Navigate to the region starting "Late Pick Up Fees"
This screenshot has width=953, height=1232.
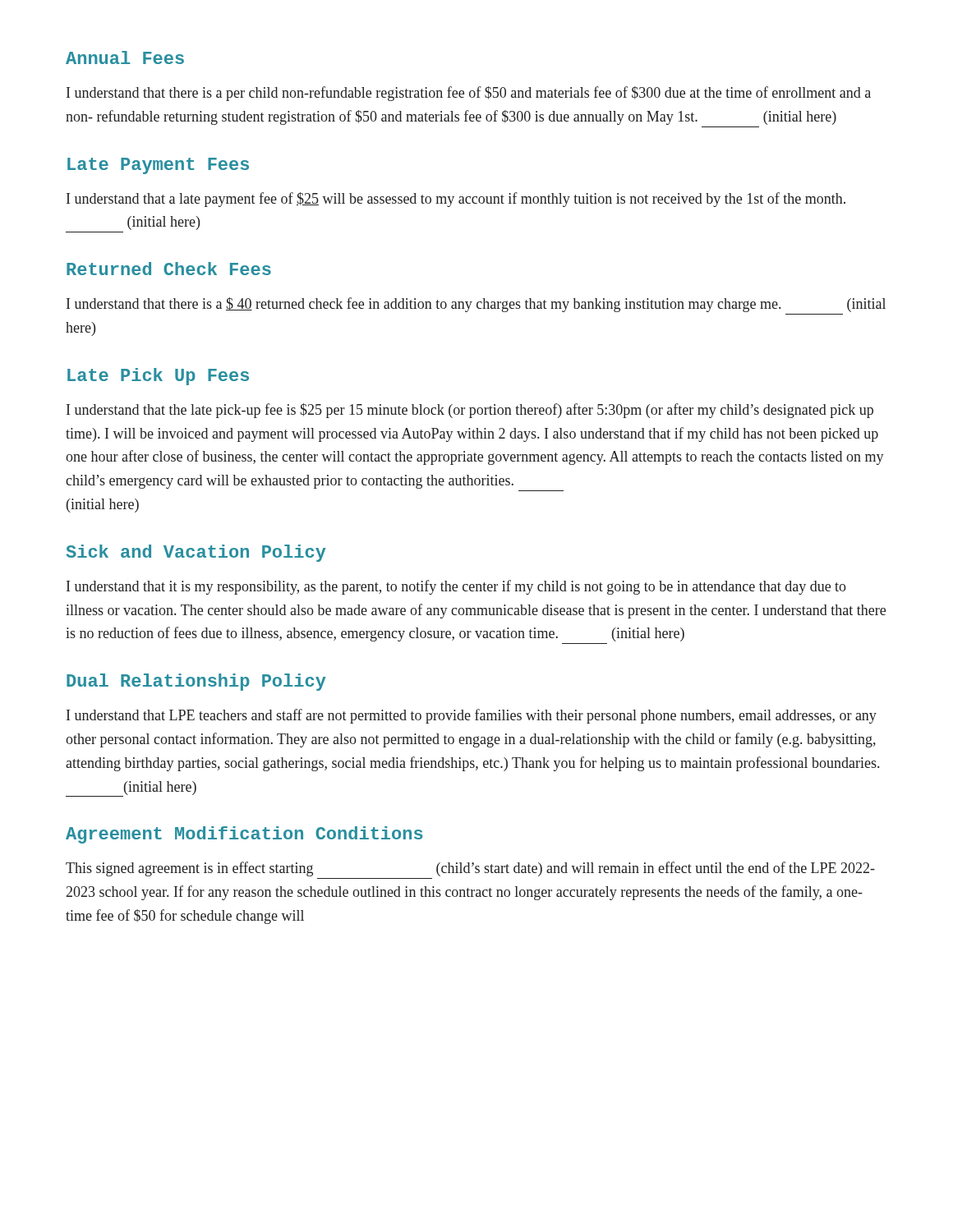(158, 376)
